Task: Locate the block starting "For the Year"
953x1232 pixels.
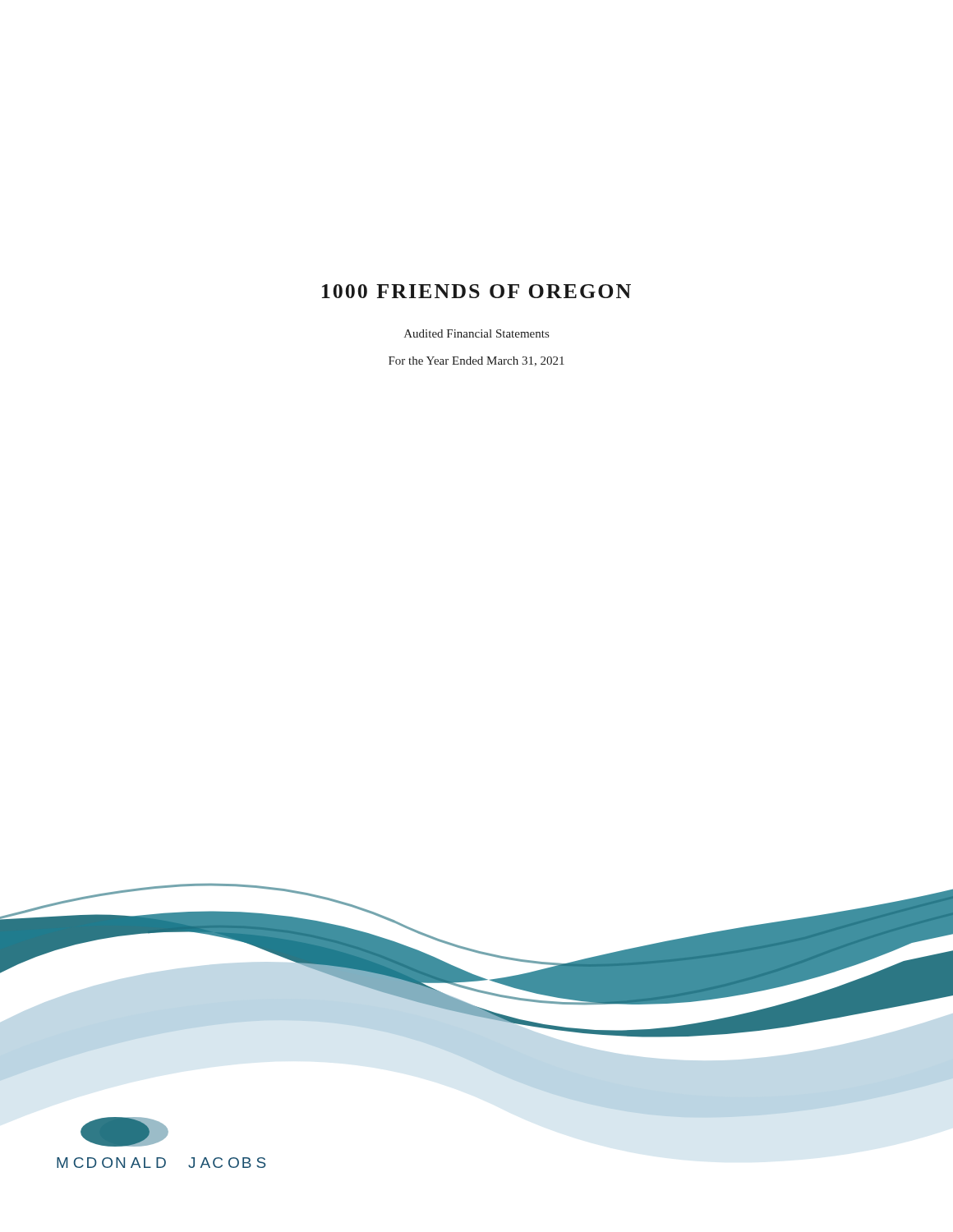Action: [476, 361]
